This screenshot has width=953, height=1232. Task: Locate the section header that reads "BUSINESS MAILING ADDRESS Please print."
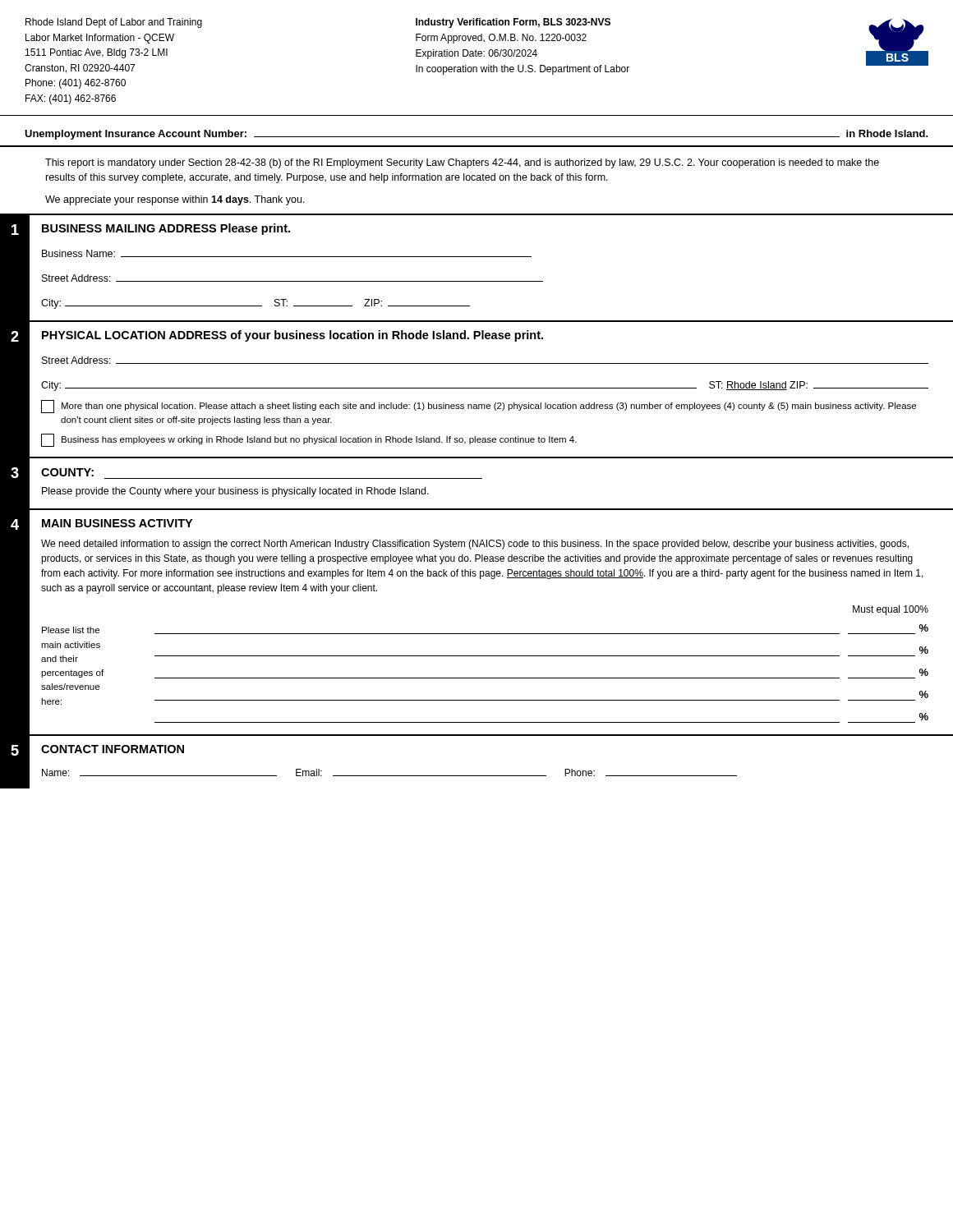(166, 228)
